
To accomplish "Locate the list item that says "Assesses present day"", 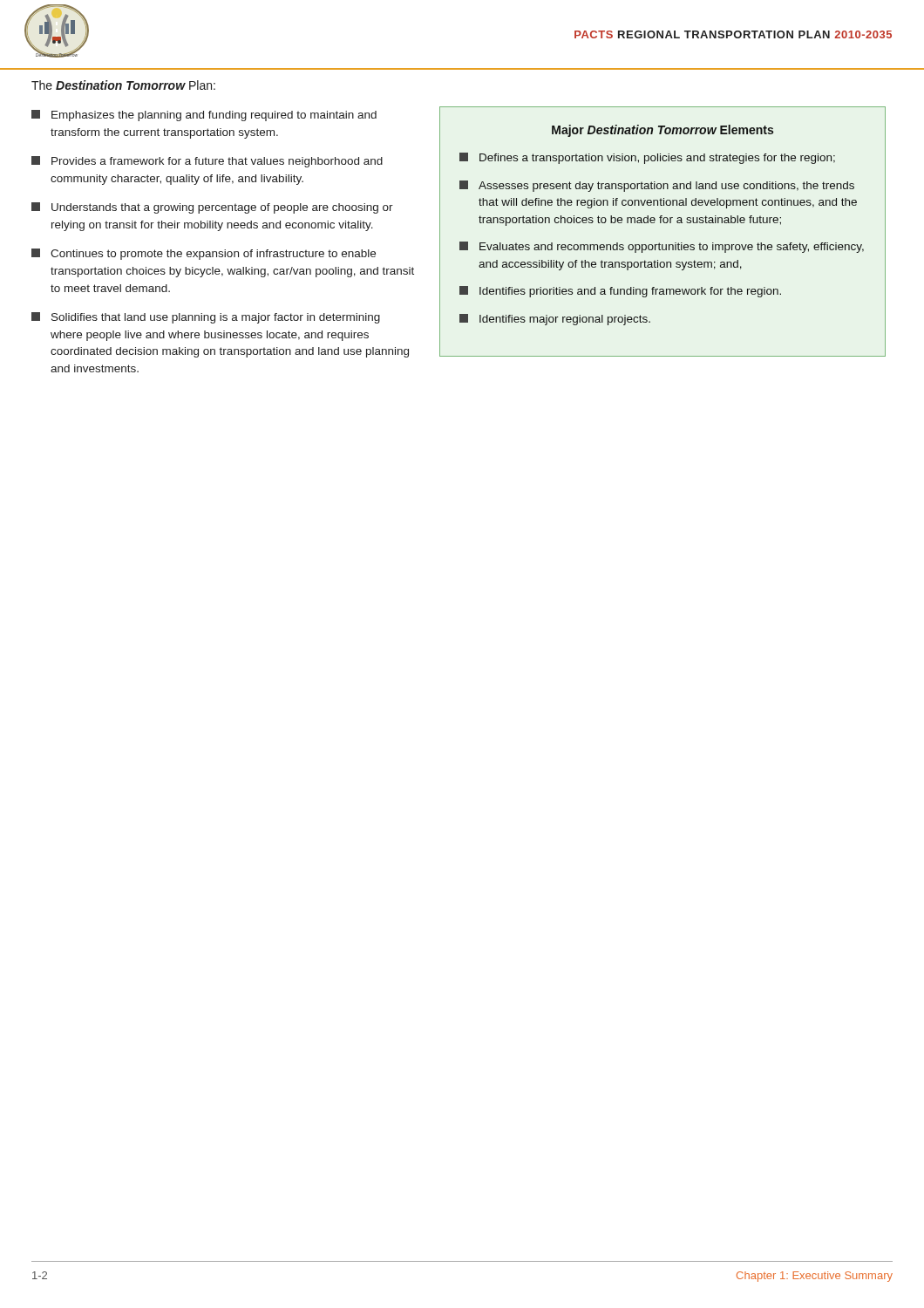I will point(663,202).
